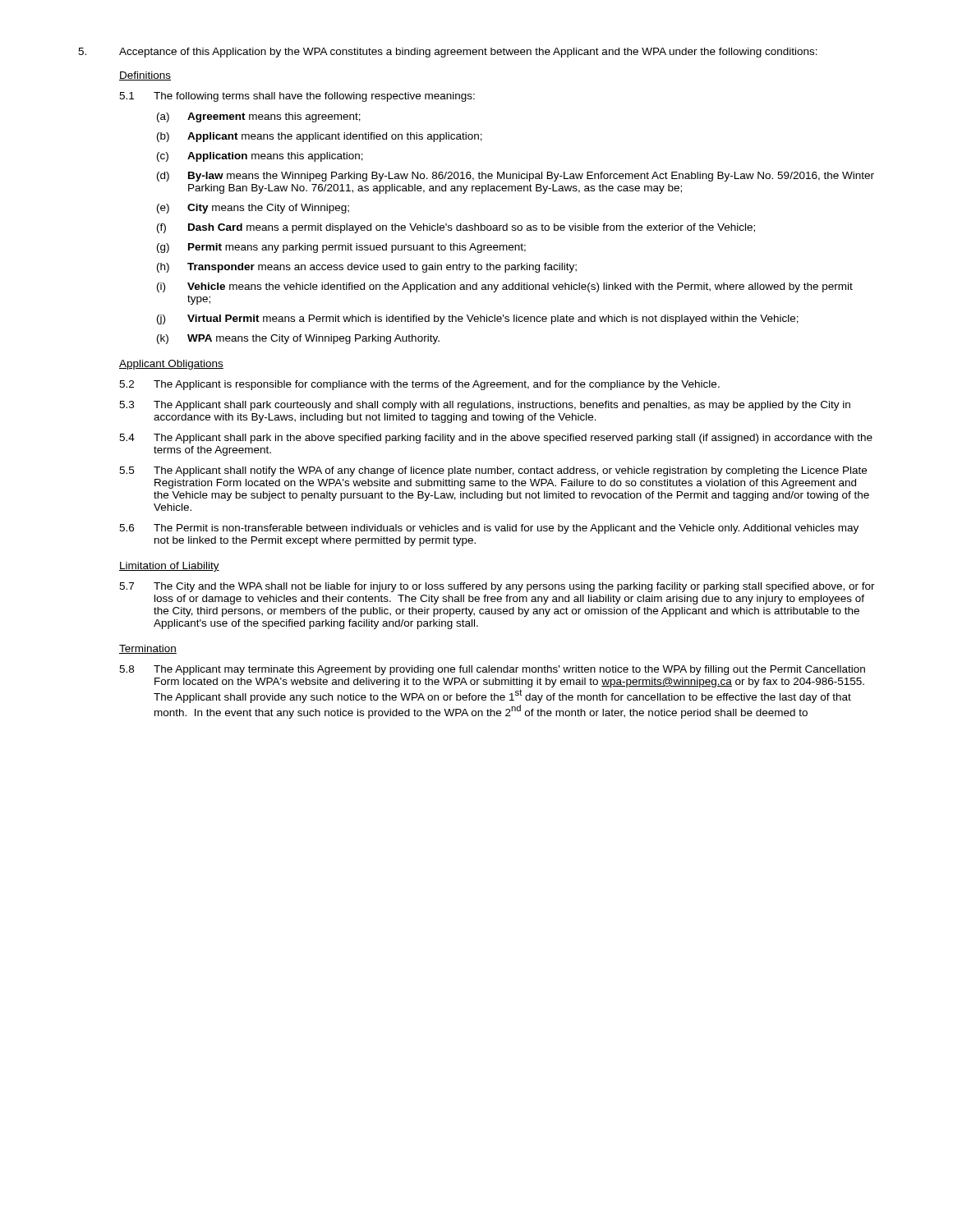Locate the block of text that opens with "(h) Transponder means an access device used"
This screenshot has width=953, height=1232.
point(516,266)
